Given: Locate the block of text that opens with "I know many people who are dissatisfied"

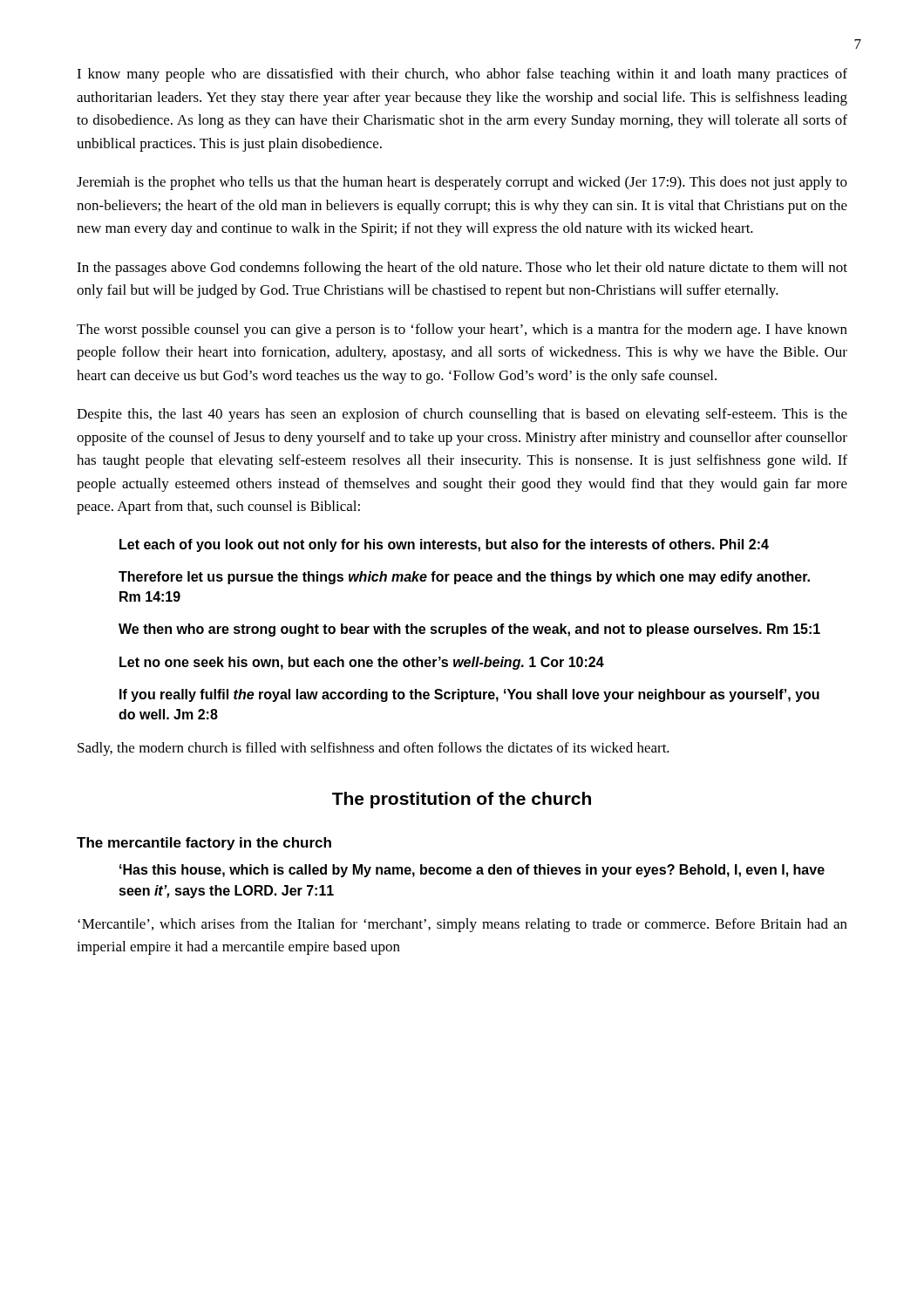Looking at the screenshot, I should [x=462, y=108].
